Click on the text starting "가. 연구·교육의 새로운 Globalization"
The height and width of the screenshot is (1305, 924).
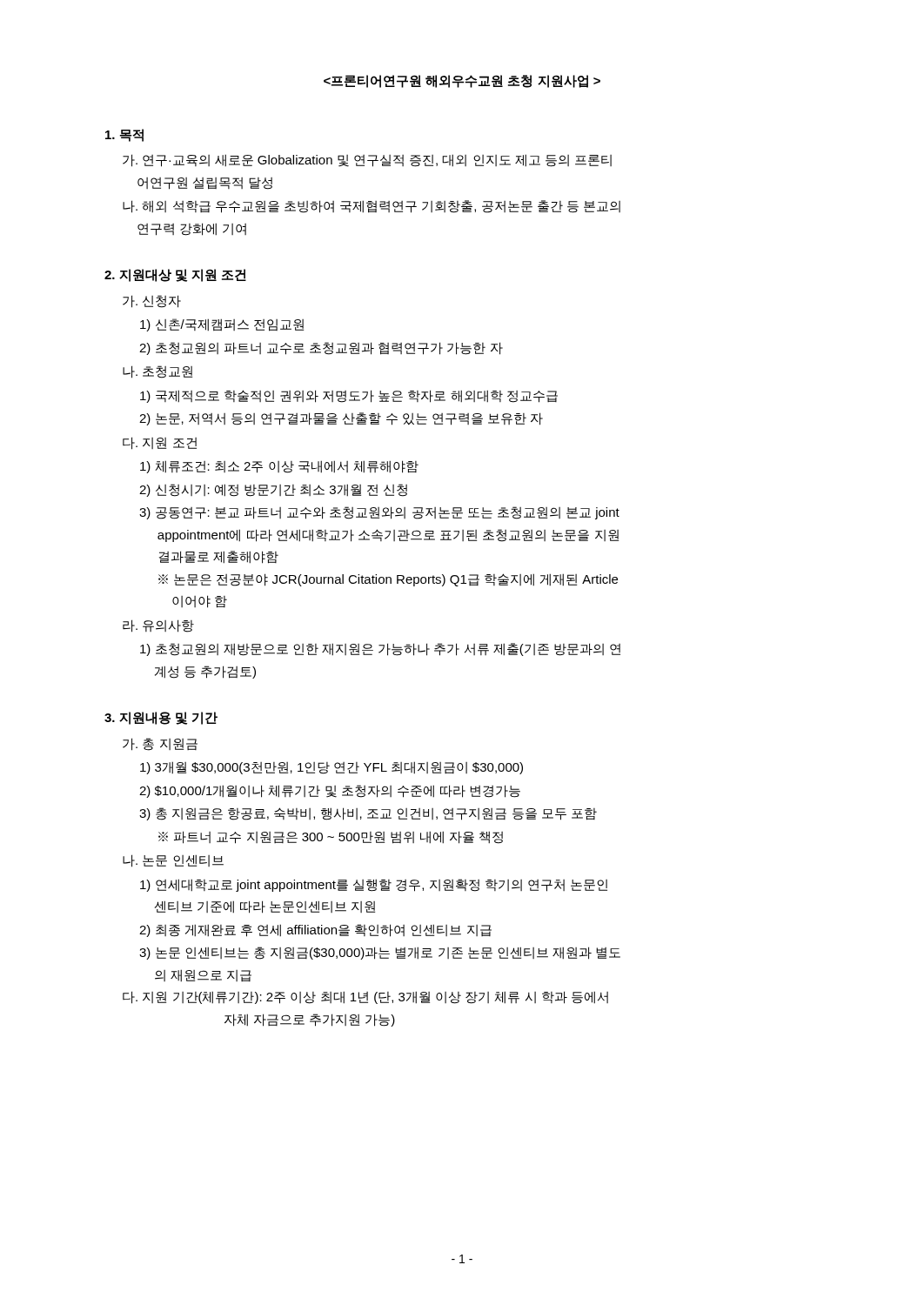click(368, 171)
